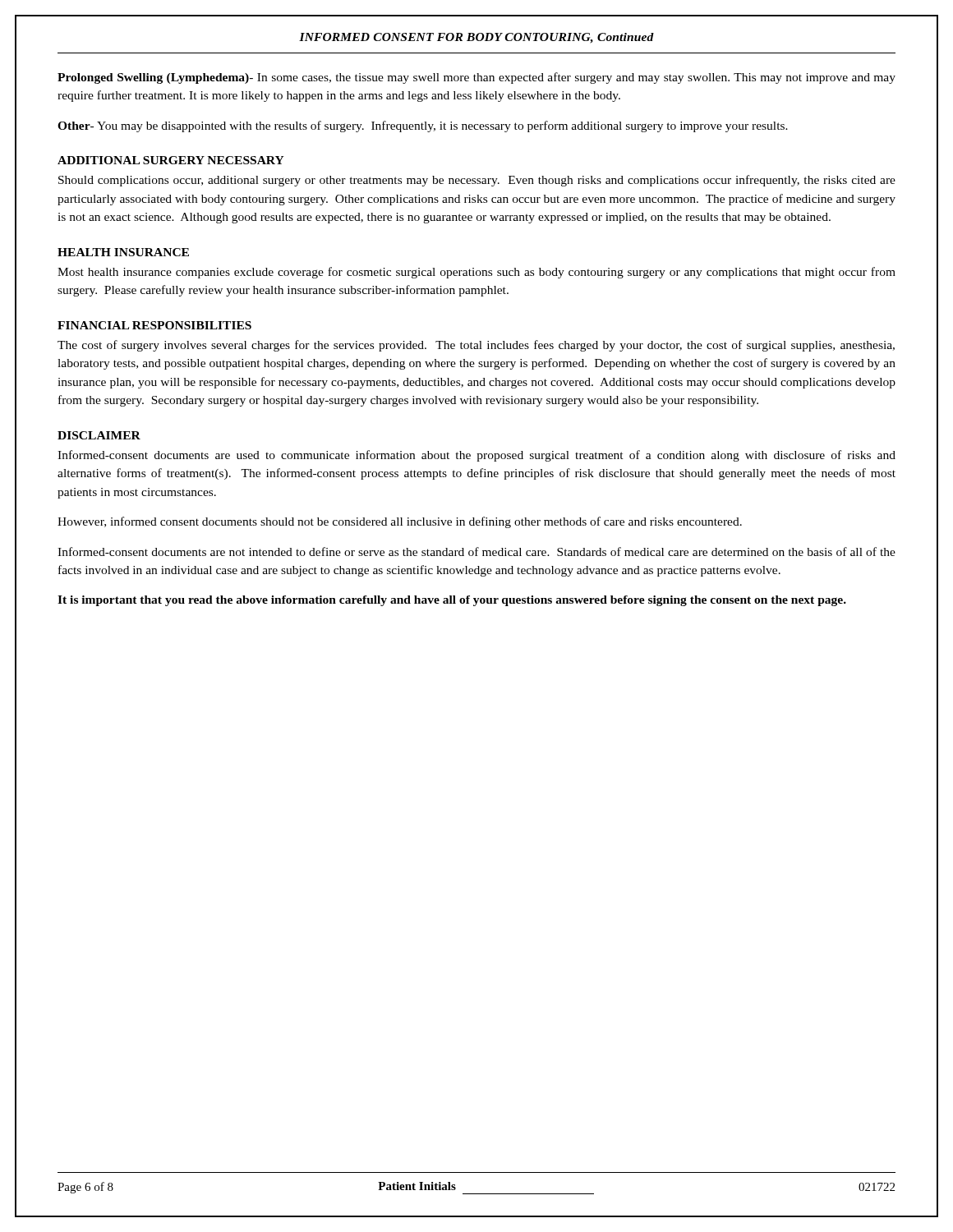Navigate to the element starting "Should complications occur, additional surgery or"
The height and width of the screenshot is (1232, 953).
click(476, 198)
